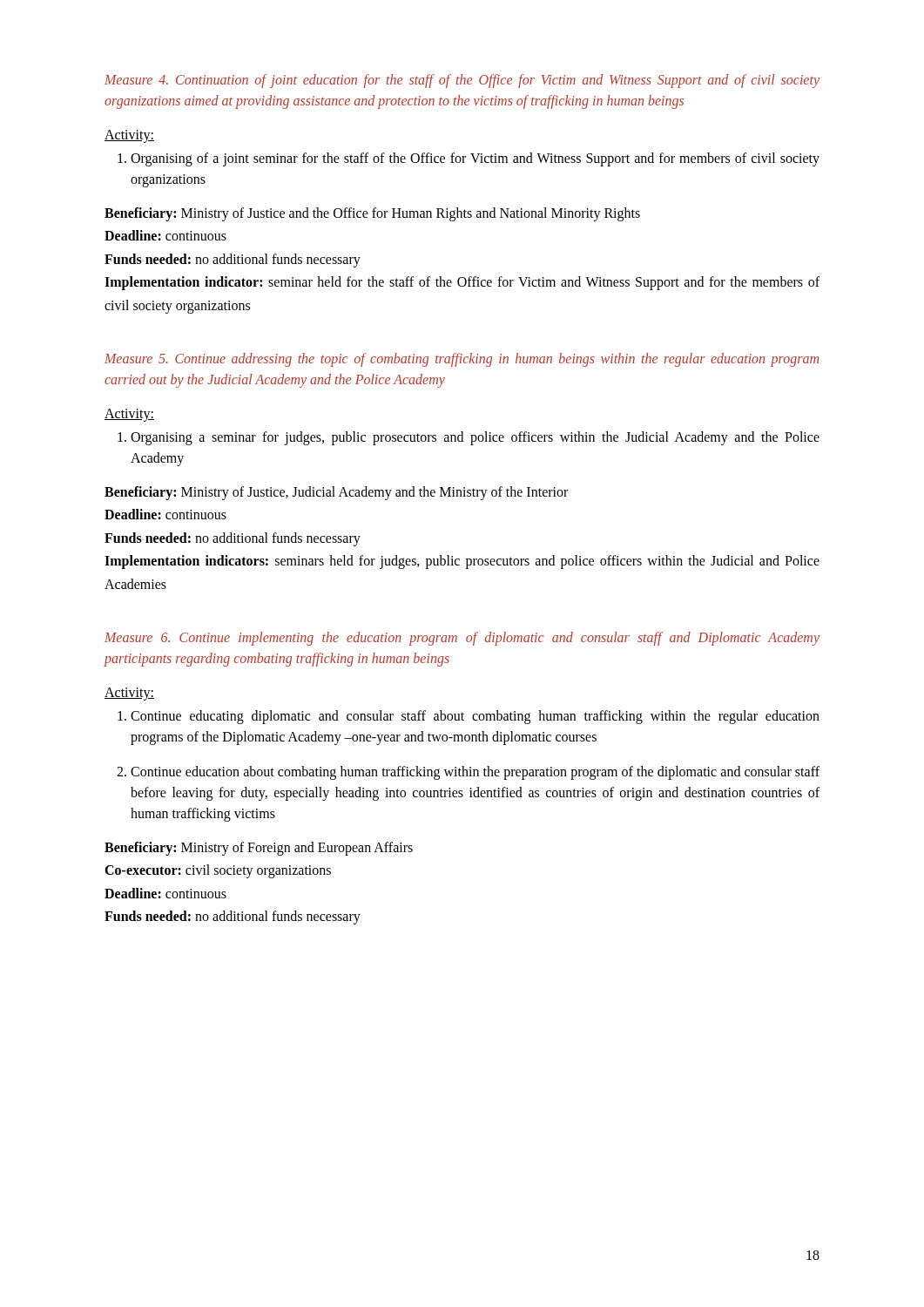
Task: Point to the section header beginning "Measure 5. Continue addressing the"
Action: (x=462, y=369)
